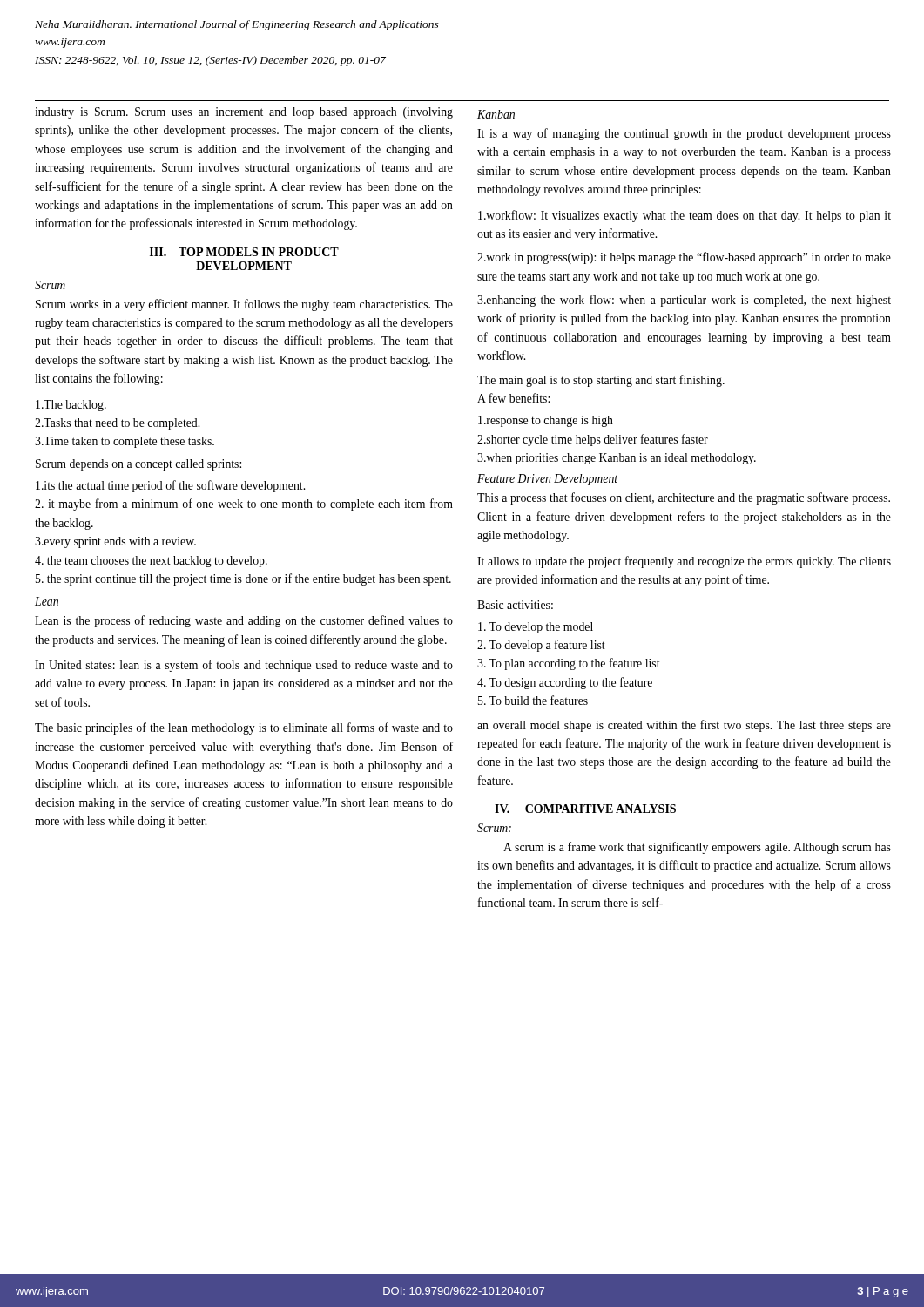
Task: Find the block on this page that starts "The main goal is to stop"
Action: [x=684, y=389]
